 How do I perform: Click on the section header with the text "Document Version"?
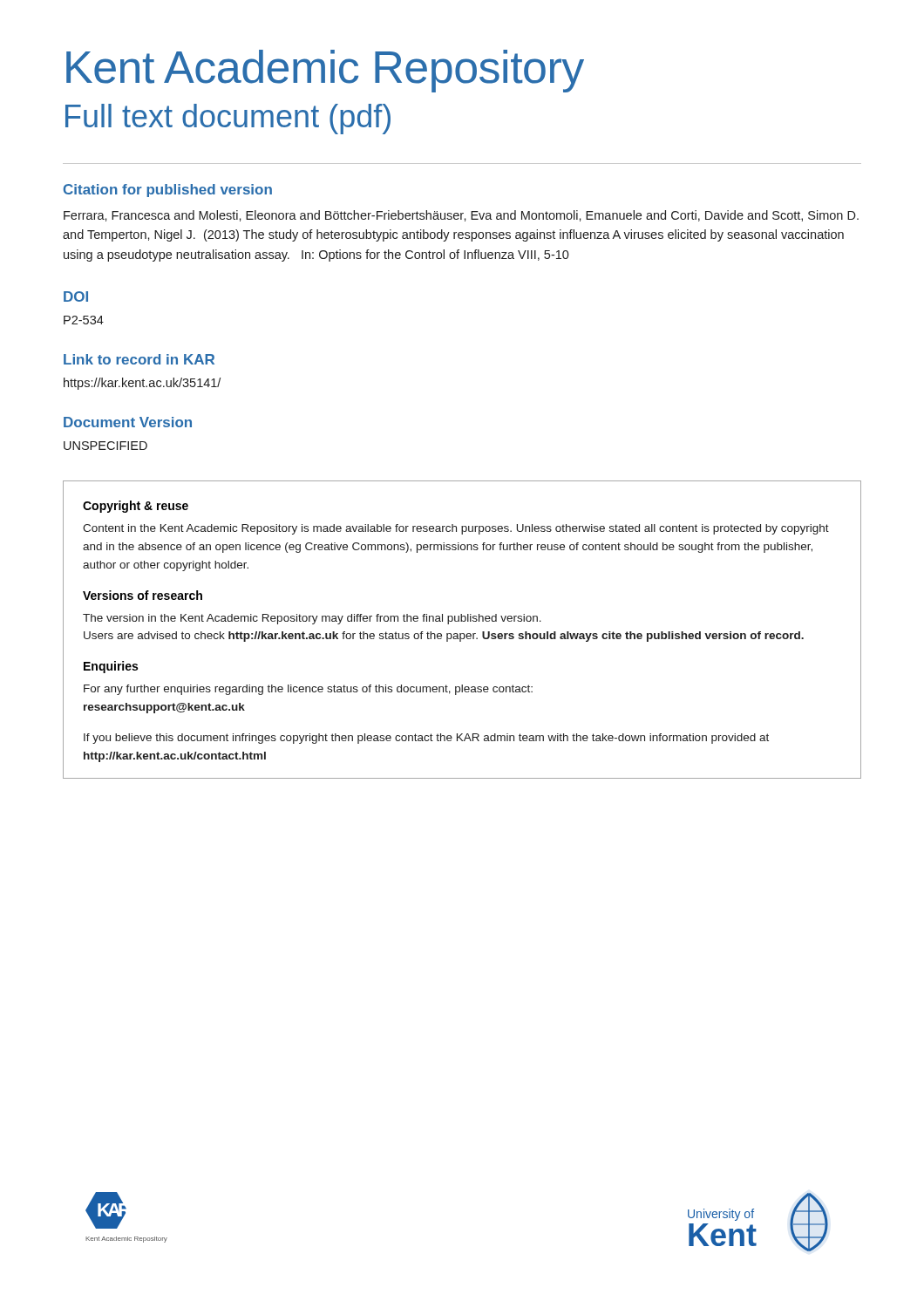[128, 422]
